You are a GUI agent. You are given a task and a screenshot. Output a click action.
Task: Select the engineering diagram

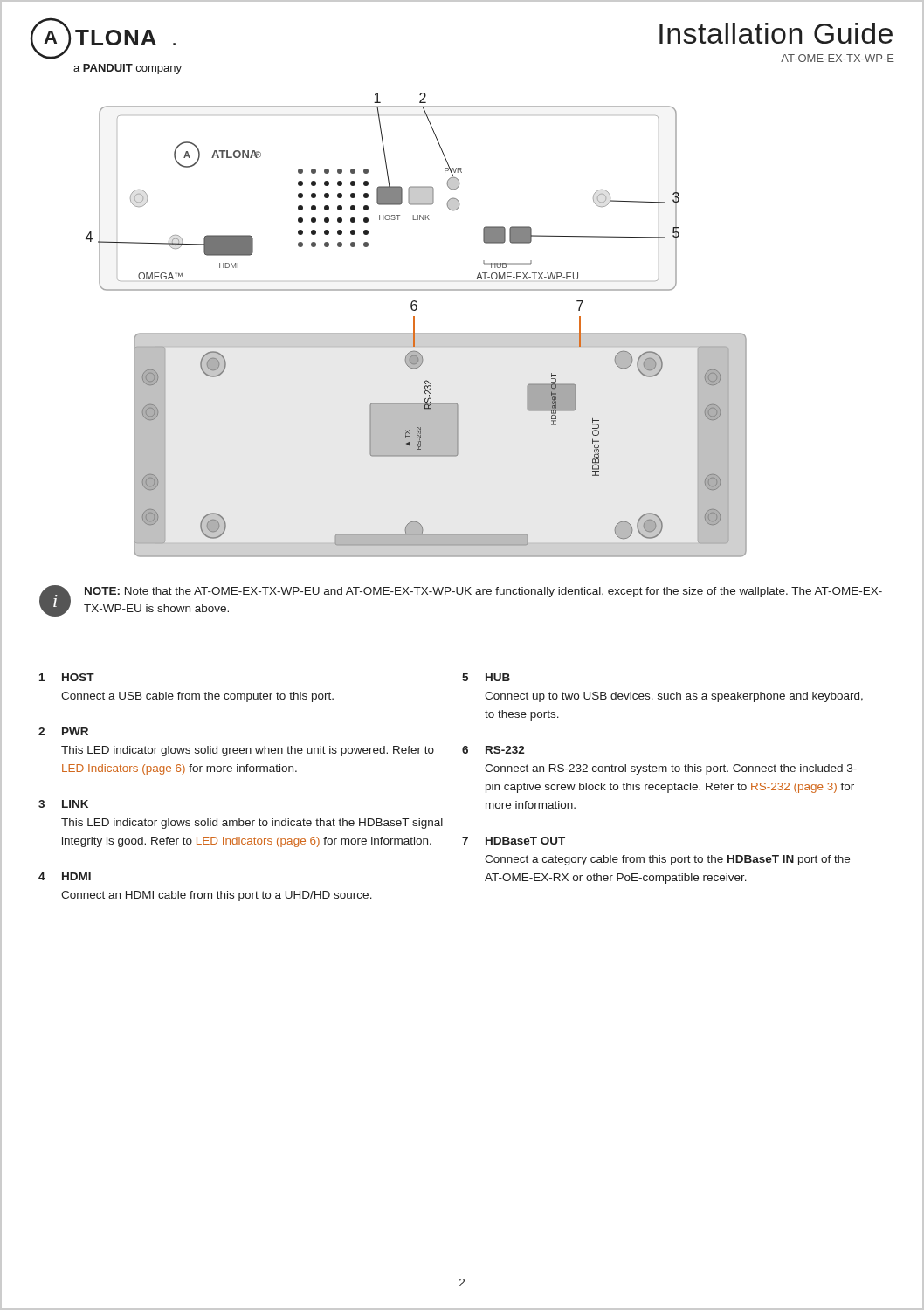(x=462, y=334)
